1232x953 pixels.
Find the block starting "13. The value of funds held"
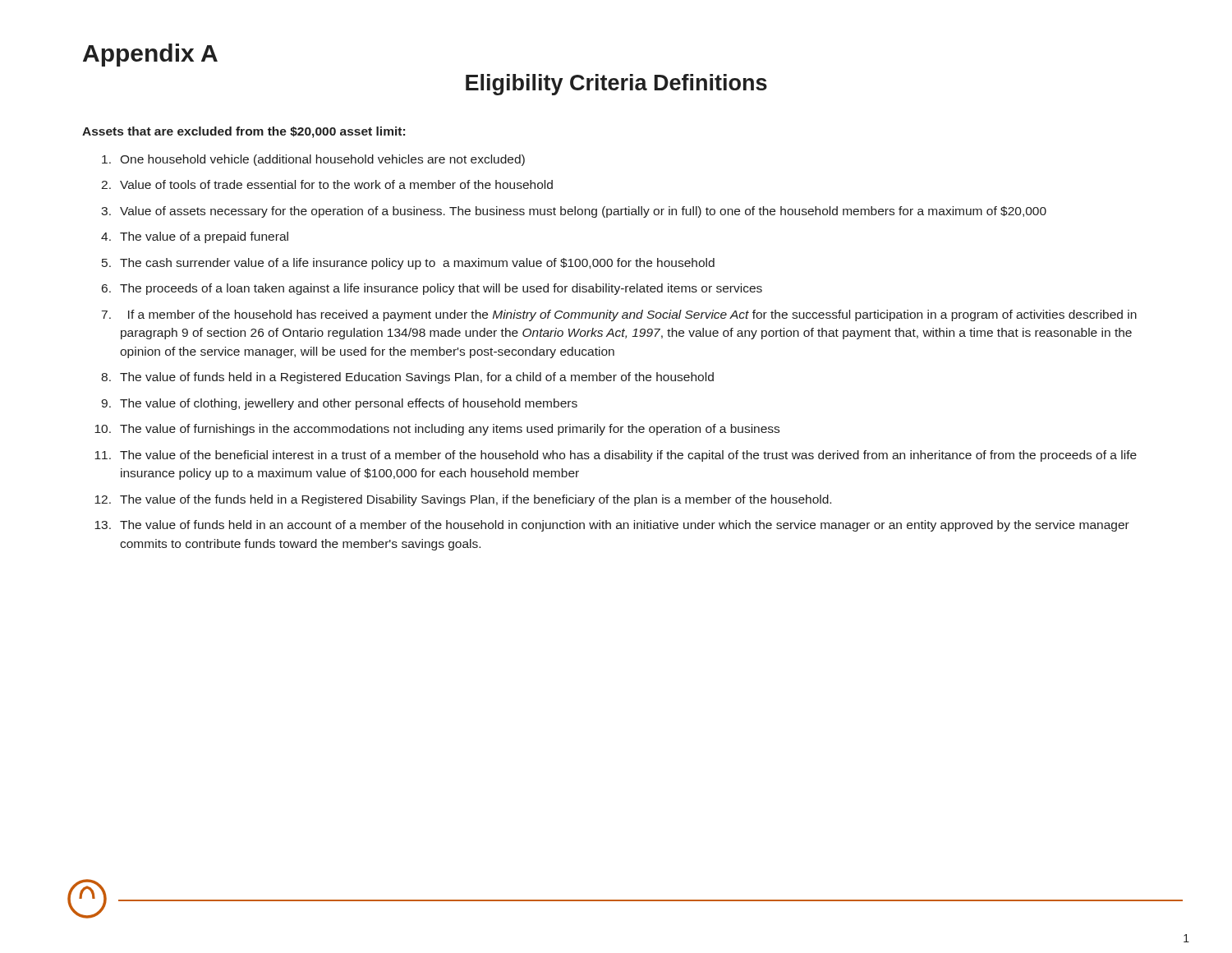616,534
